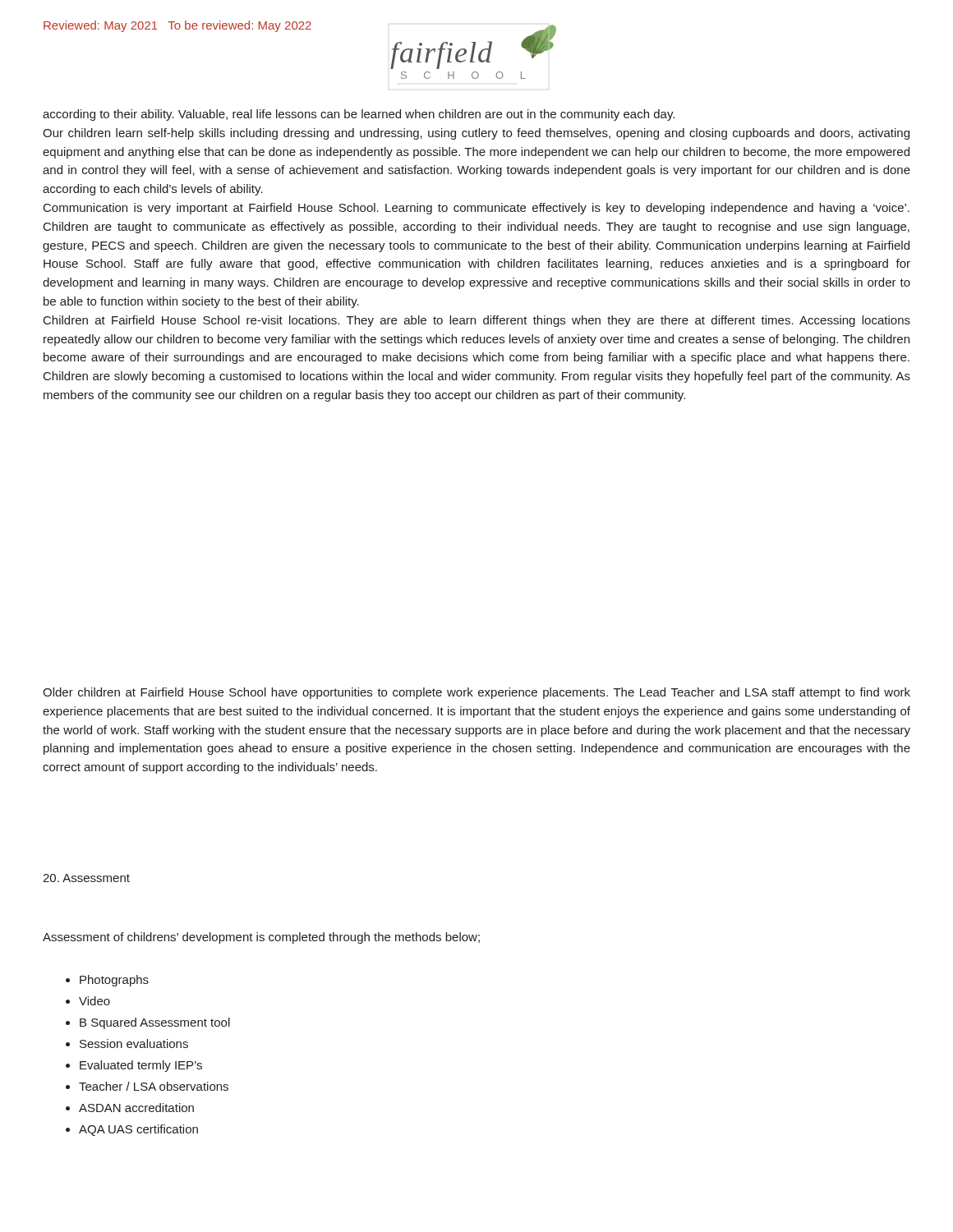Find the block on this page that starts "Older children at Fairfield House School"
The width and height of the screenshot is (953, 1232).
tap(476, 730)
